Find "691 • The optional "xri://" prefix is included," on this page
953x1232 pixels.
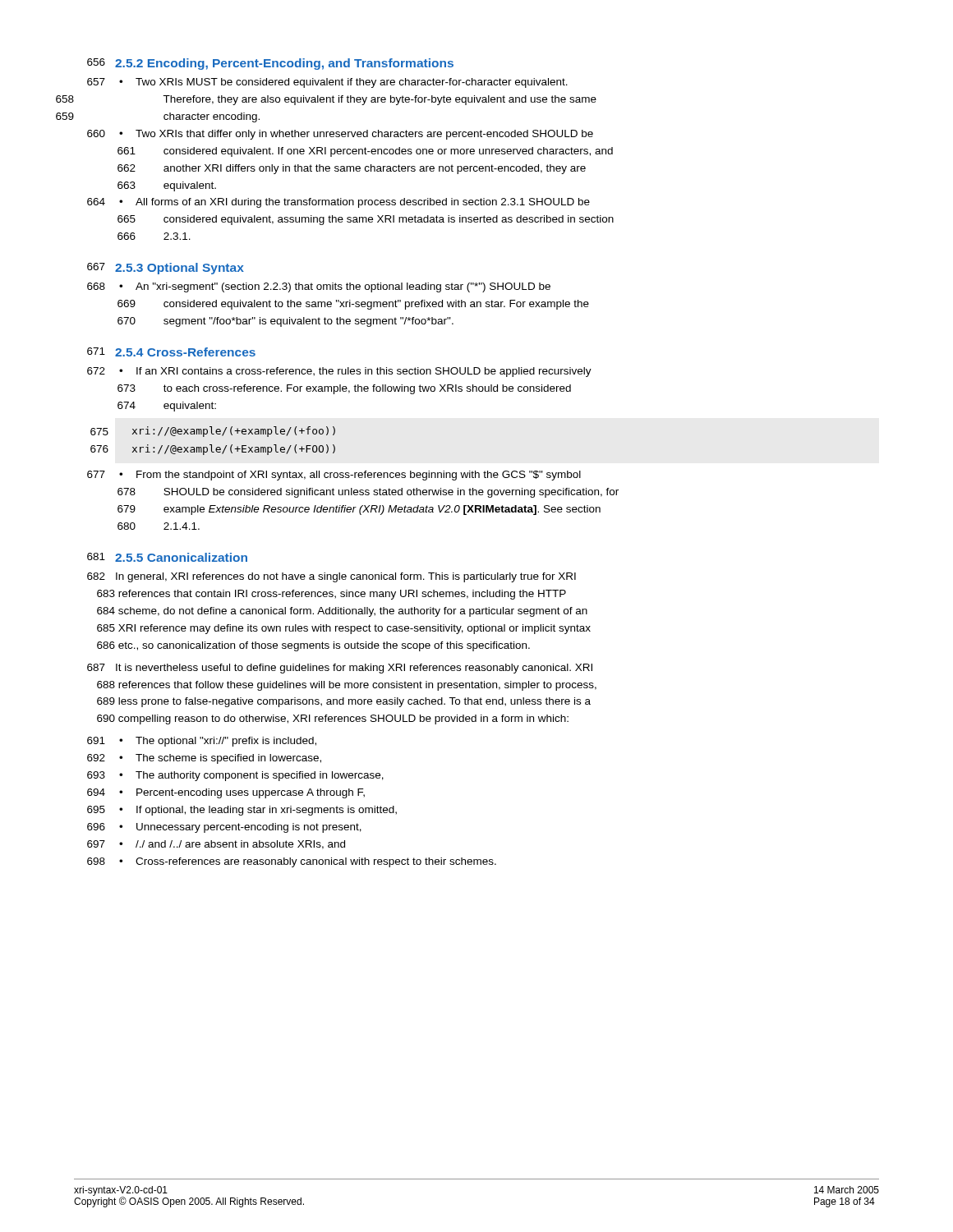[202, 742]
